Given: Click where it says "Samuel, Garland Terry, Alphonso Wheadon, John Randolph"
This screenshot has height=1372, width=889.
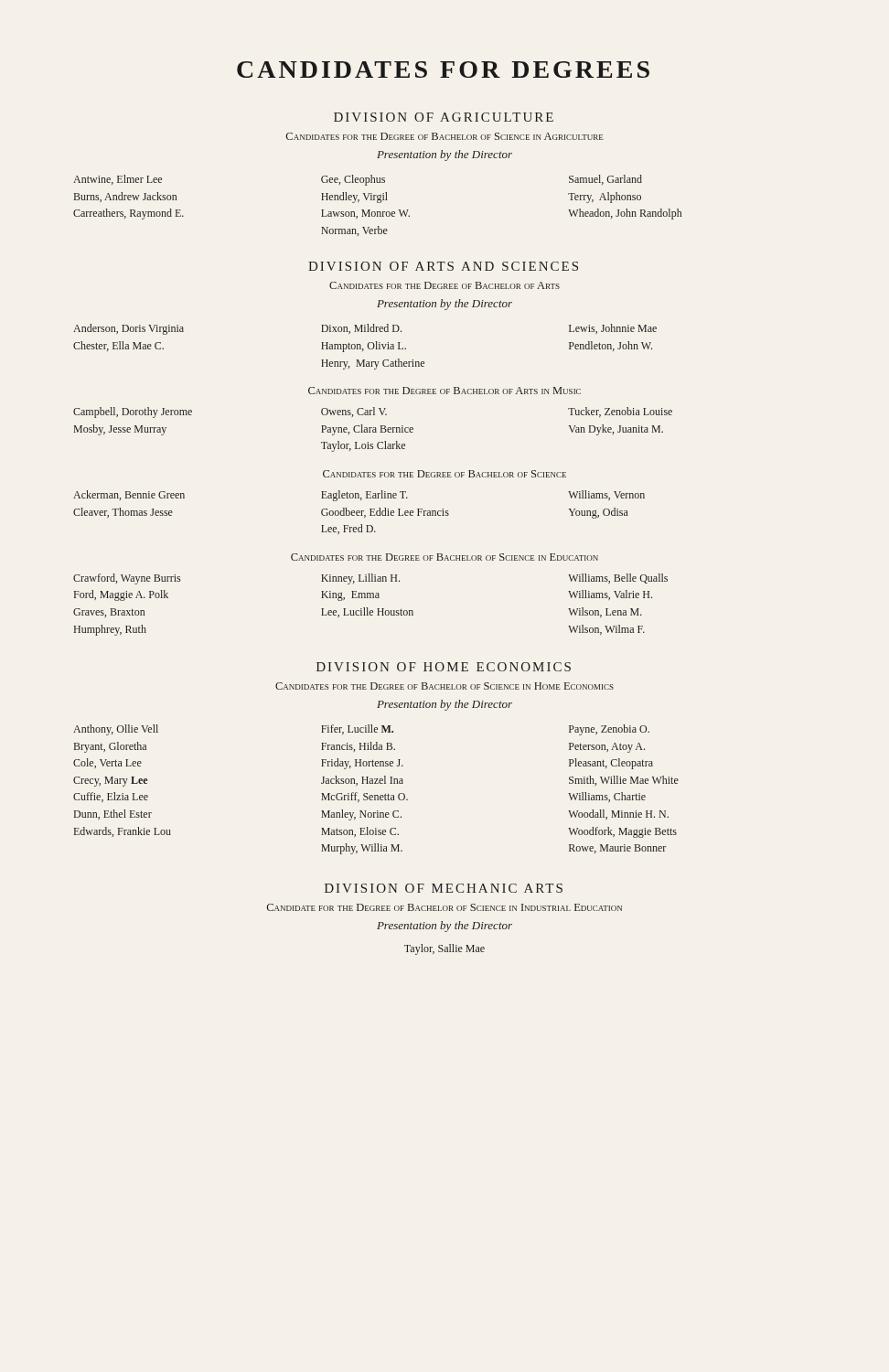Looking at the screenshot, I should click(x=625, y=196).
